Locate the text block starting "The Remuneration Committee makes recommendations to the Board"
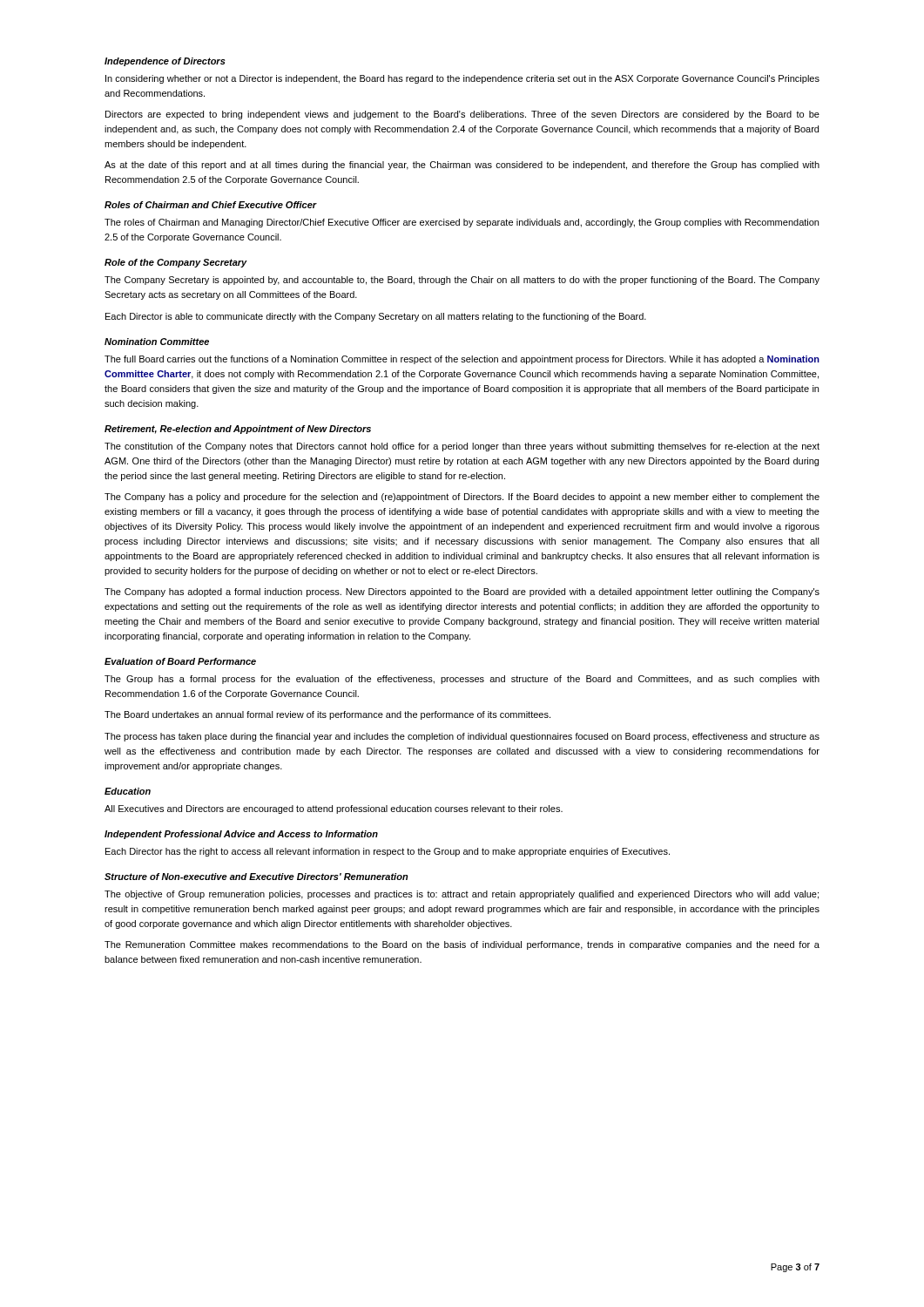 pyautogui.click(x=462, y=952)
